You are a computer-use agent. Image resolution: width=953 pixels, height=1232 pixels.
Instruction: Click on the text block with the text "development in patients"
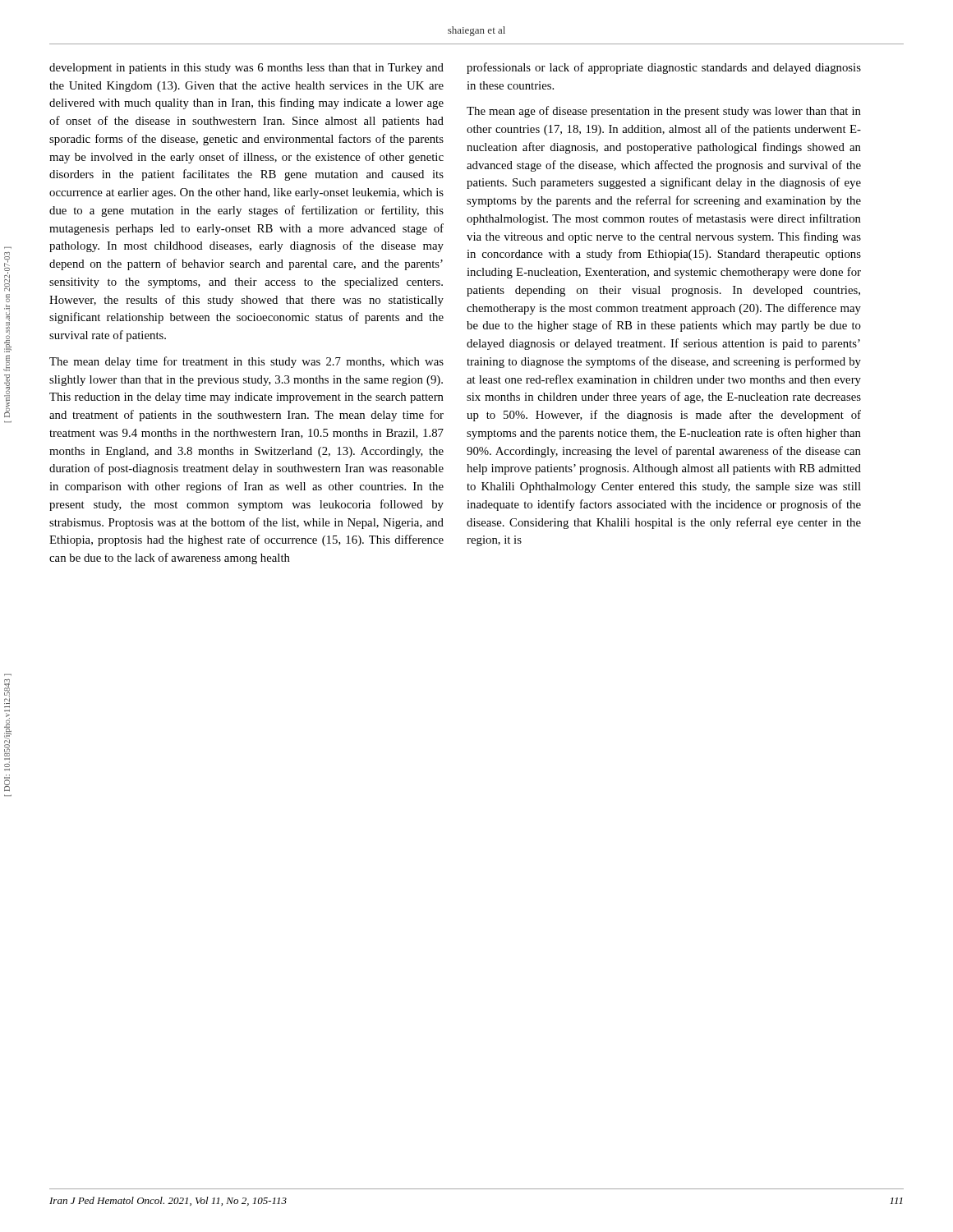246,313
